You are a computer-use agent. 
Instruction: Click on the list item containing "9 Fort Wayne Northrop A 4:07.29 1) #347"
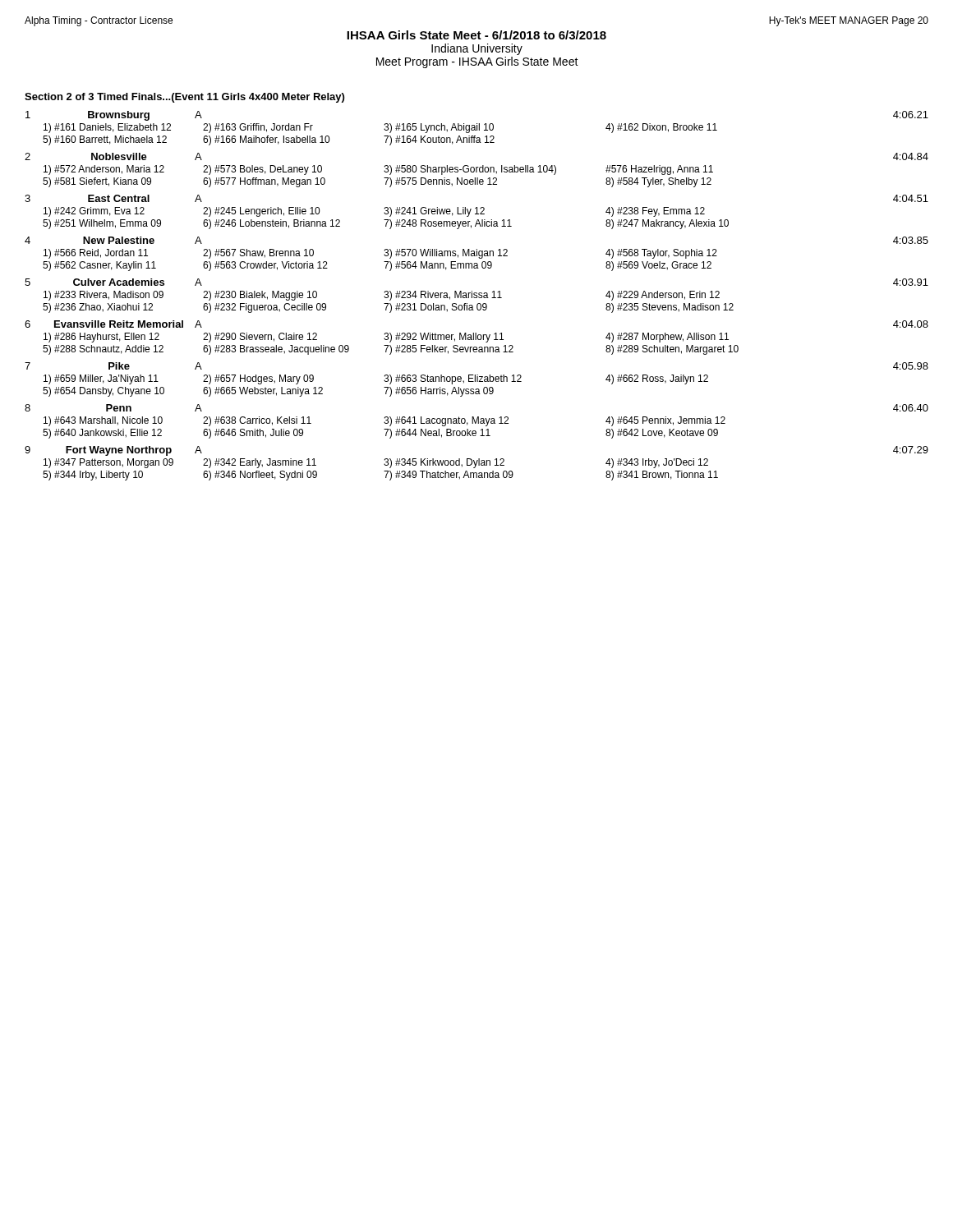(x=476, y=462)
